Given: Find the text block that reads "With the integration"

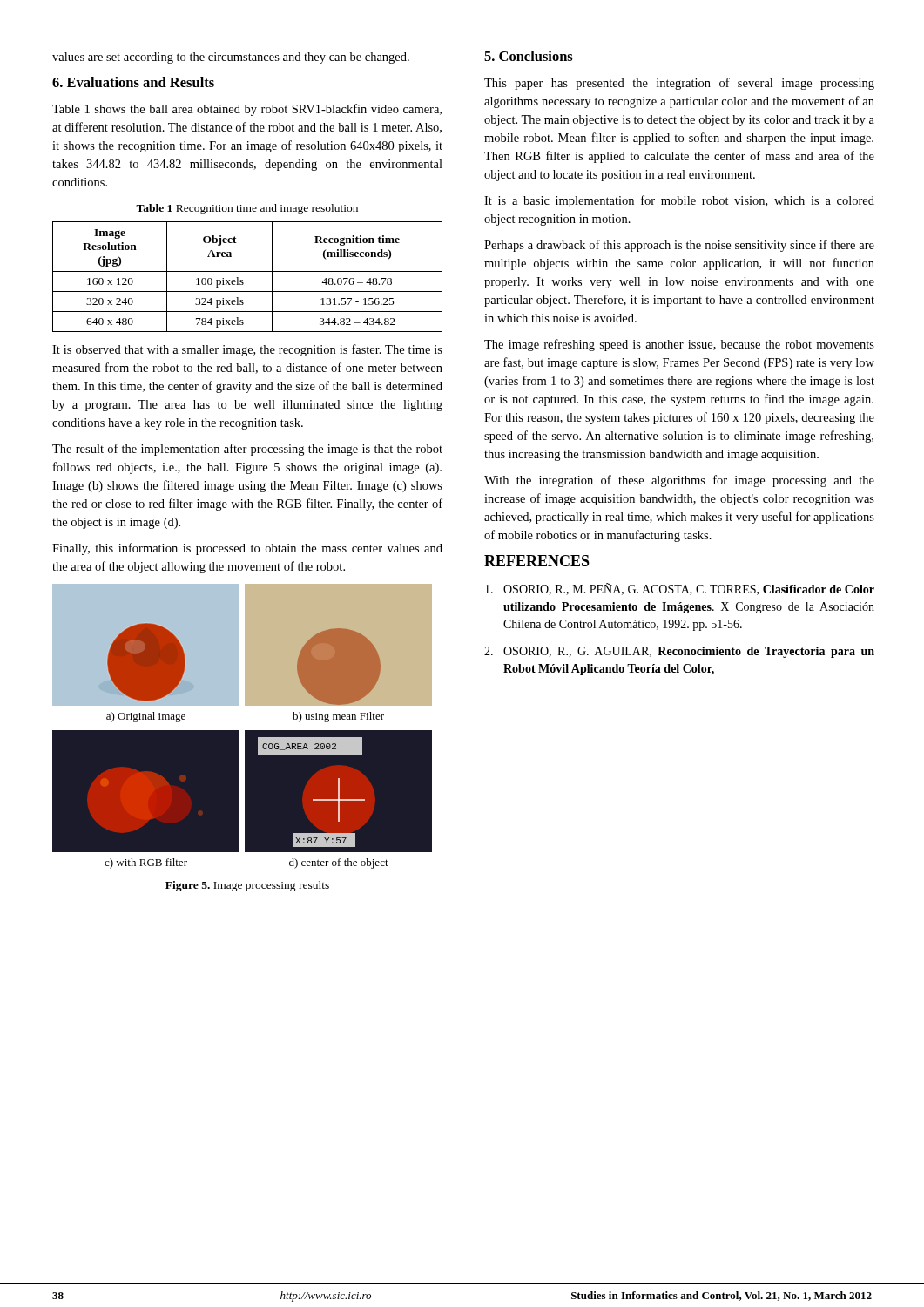Looking at the screenshot, I should click(679, 508).
